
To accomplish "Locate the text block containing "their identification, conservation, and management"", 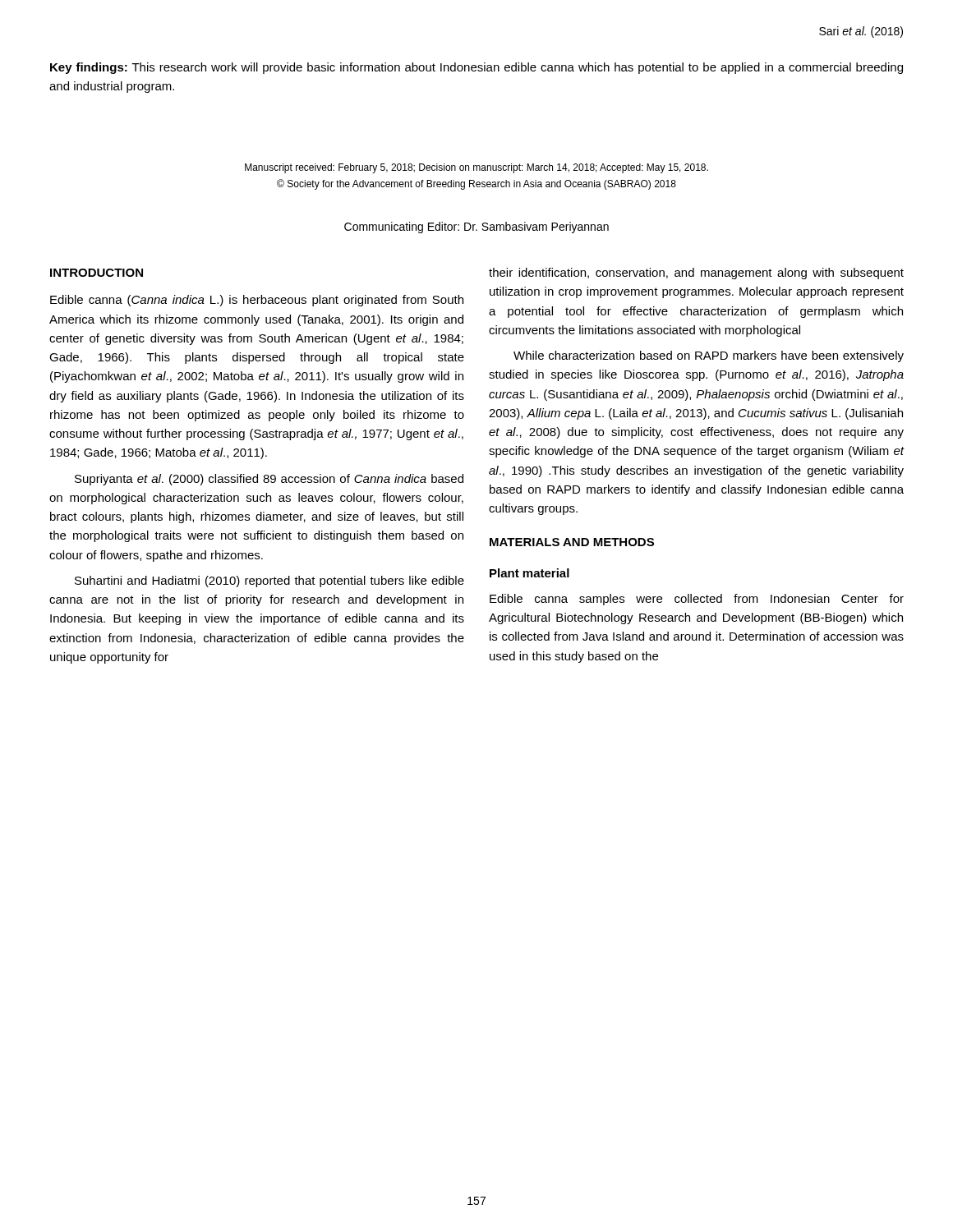I will (696, 301).
